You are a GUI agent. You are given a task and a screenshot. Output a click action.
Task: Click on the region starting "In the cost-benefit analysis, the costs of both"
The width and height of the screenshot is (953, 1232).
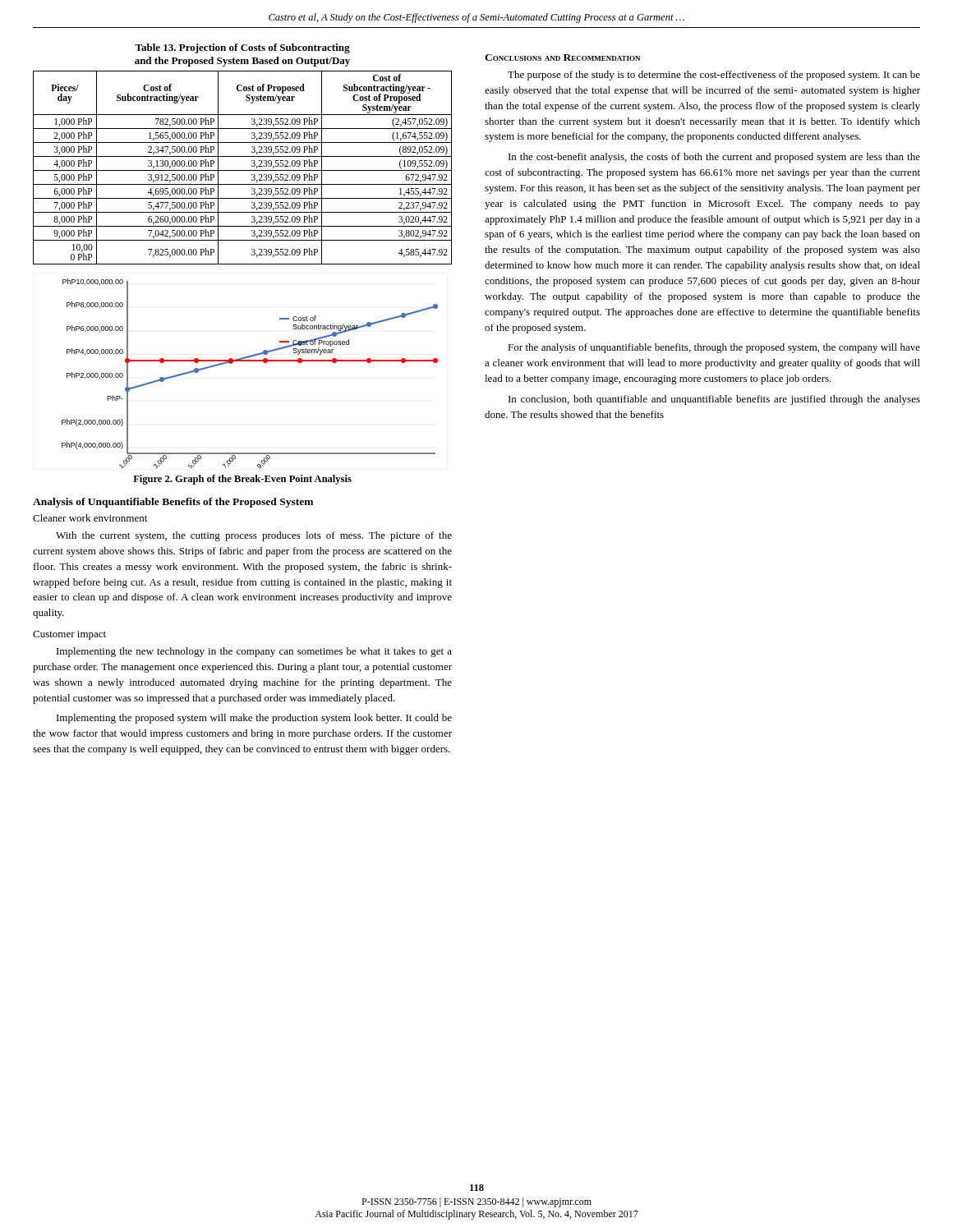[x=702, y=242]
